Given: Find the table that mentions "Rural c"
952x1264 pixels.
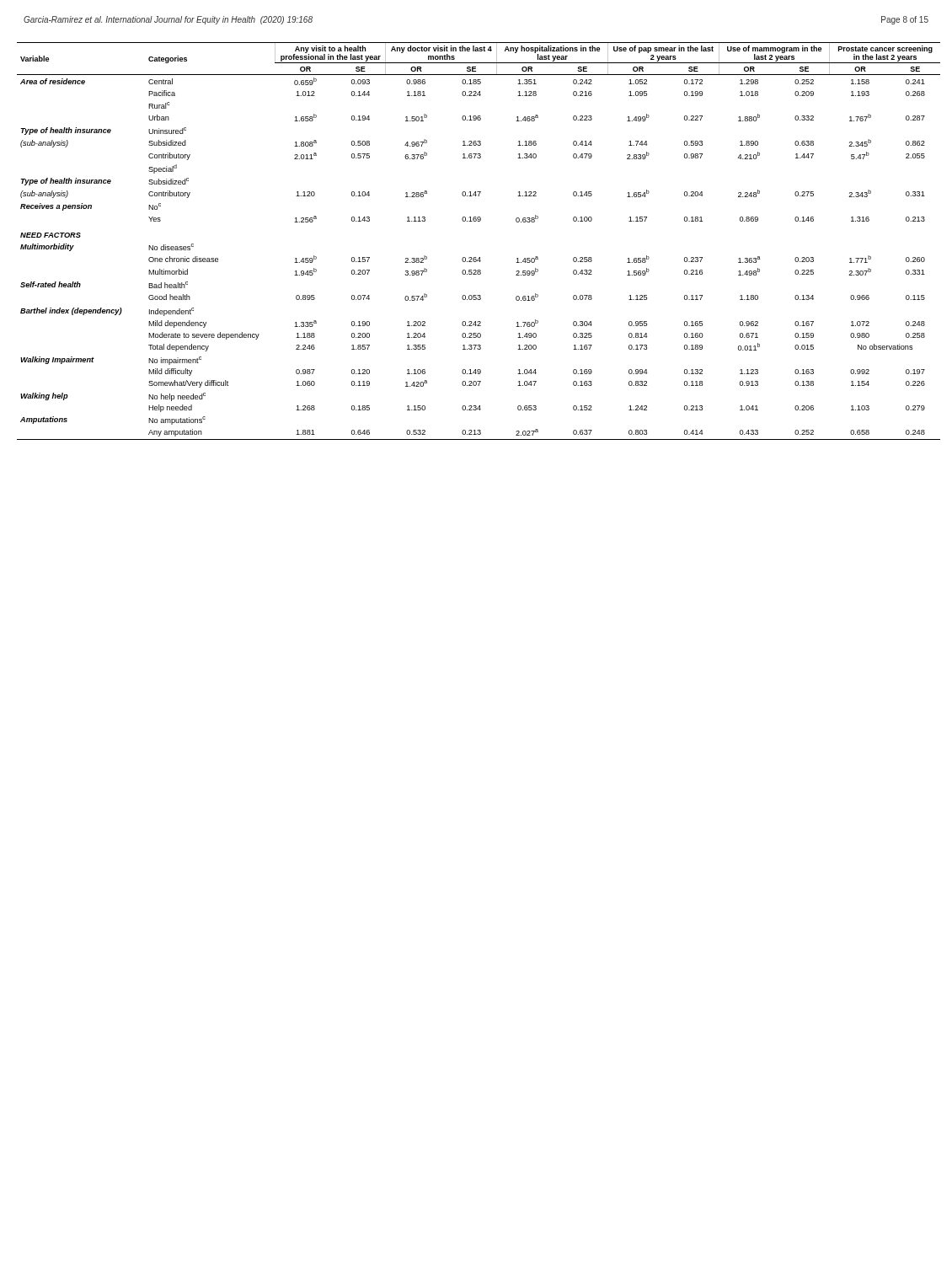Looking at the screenshot, I should (479, 241).
